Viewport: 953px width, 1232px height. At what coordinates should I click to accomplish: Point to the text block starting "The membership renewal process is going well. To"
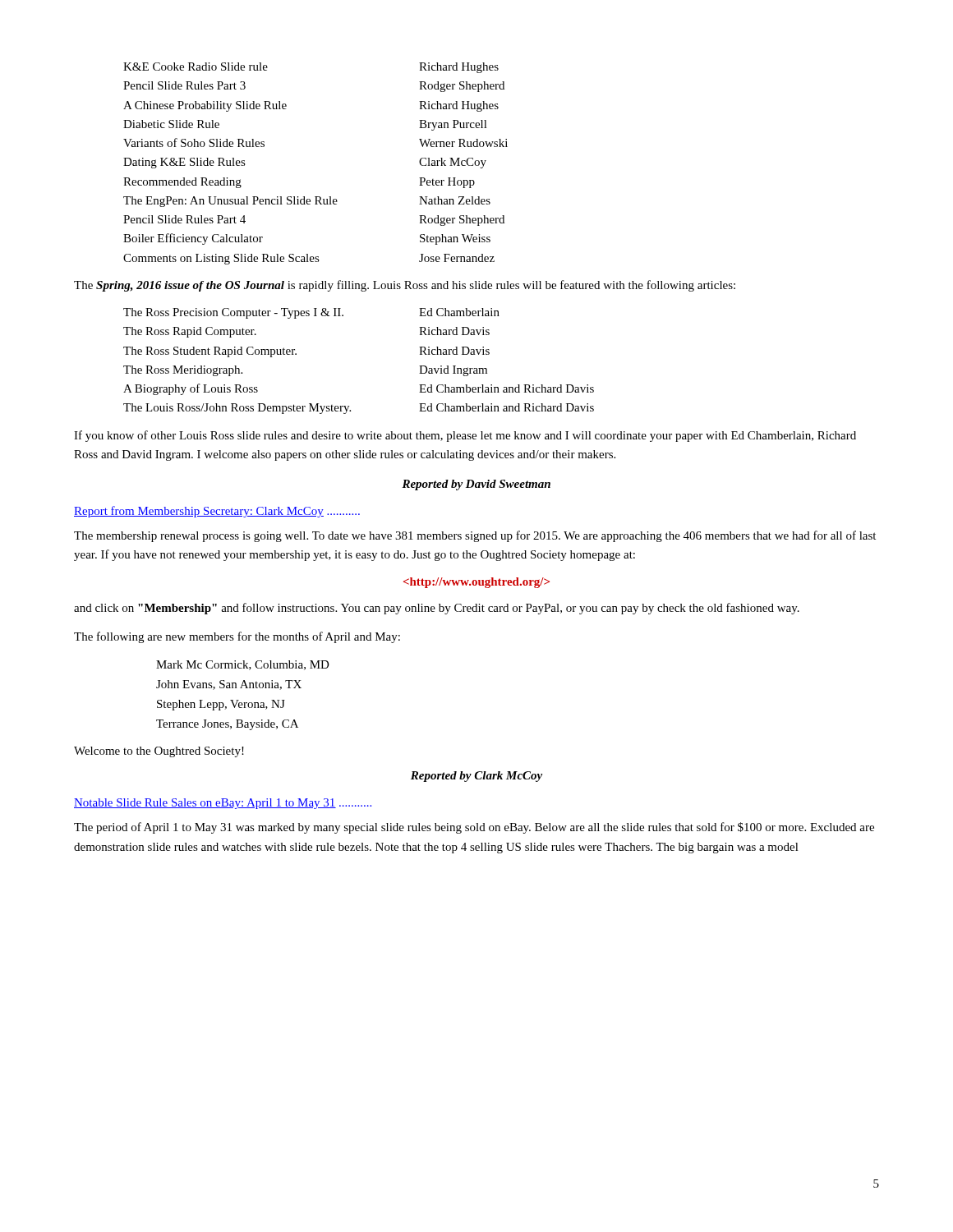coord(475,545)
